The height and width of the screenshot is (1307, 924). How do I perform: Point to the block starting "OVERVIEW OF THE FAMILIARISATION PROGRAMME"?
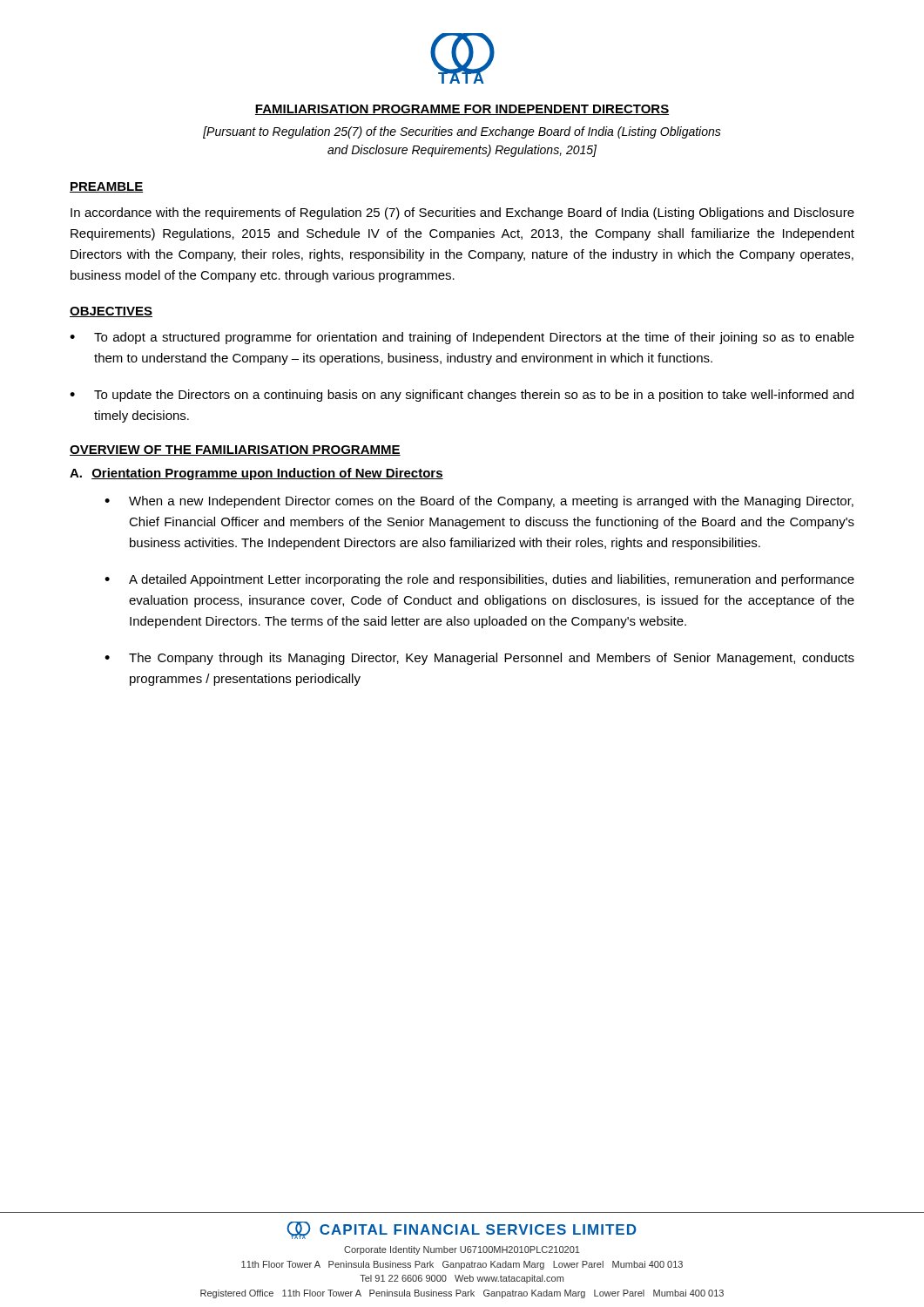click(x=235, y=449)
